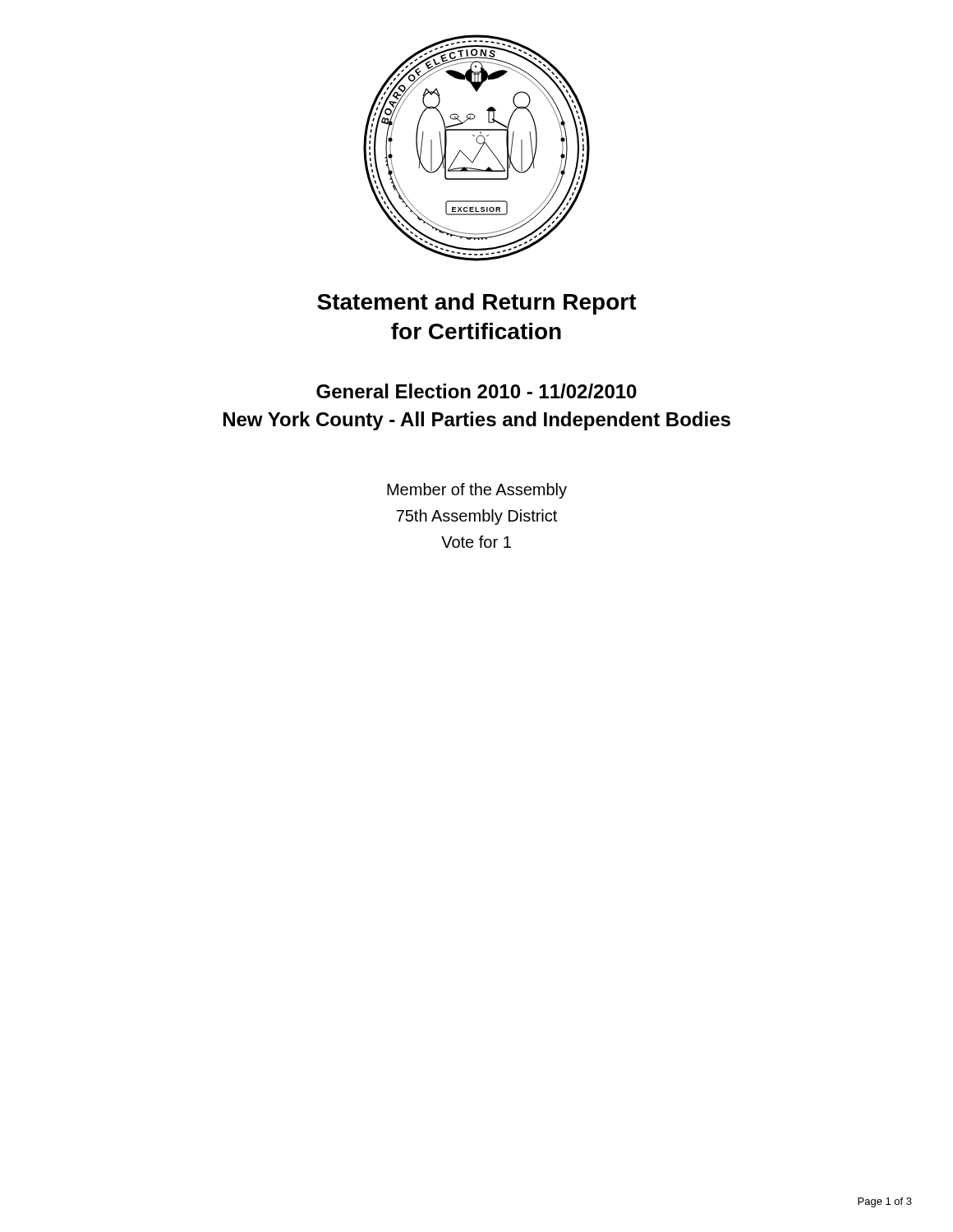The image size is (953, 1232).
Task: Select the region starting "General Election 2010 -"
Action: pos(476,405)
